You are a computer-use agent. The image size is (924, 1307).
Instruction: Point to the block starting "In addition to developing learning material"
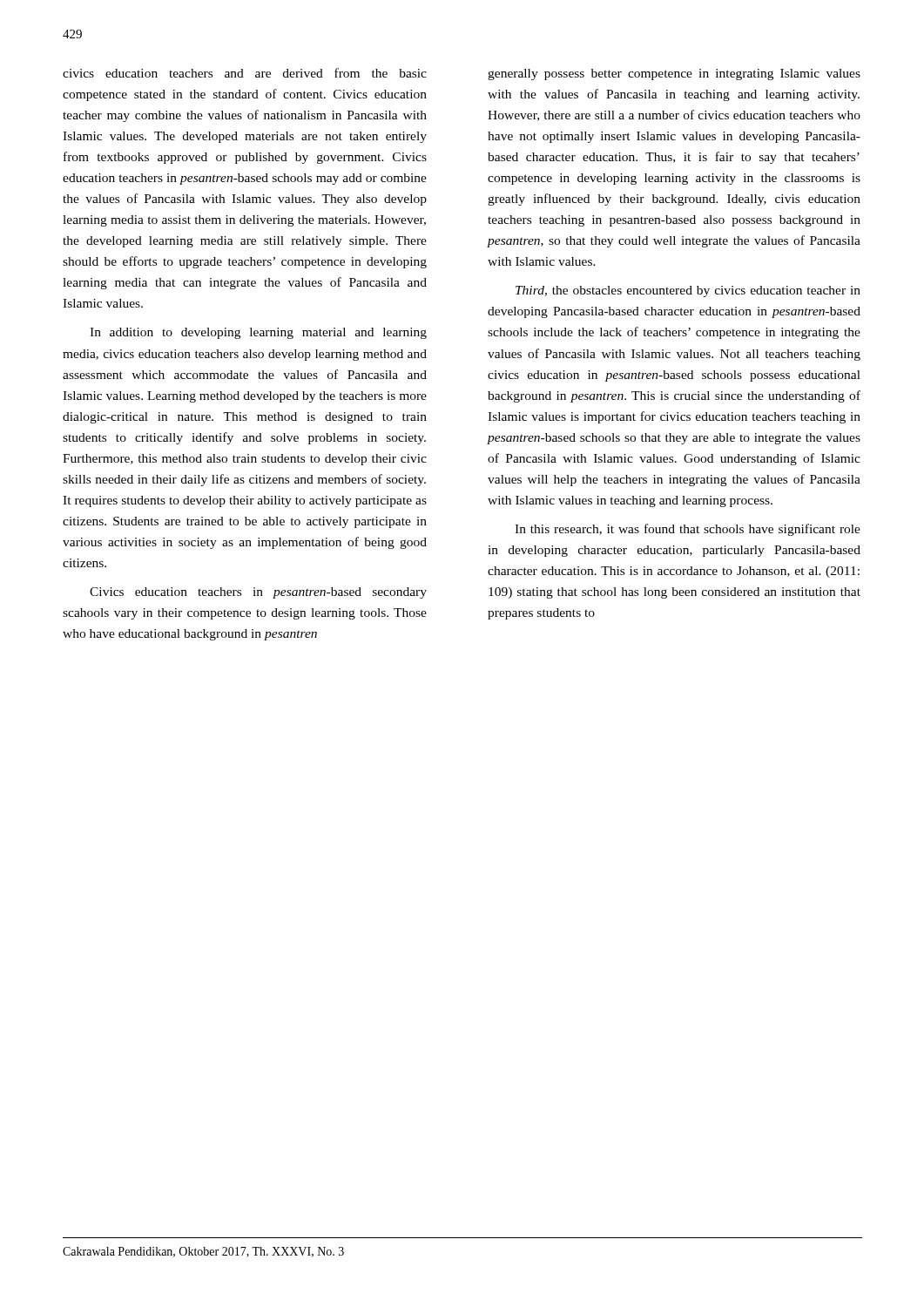[245, 447]
